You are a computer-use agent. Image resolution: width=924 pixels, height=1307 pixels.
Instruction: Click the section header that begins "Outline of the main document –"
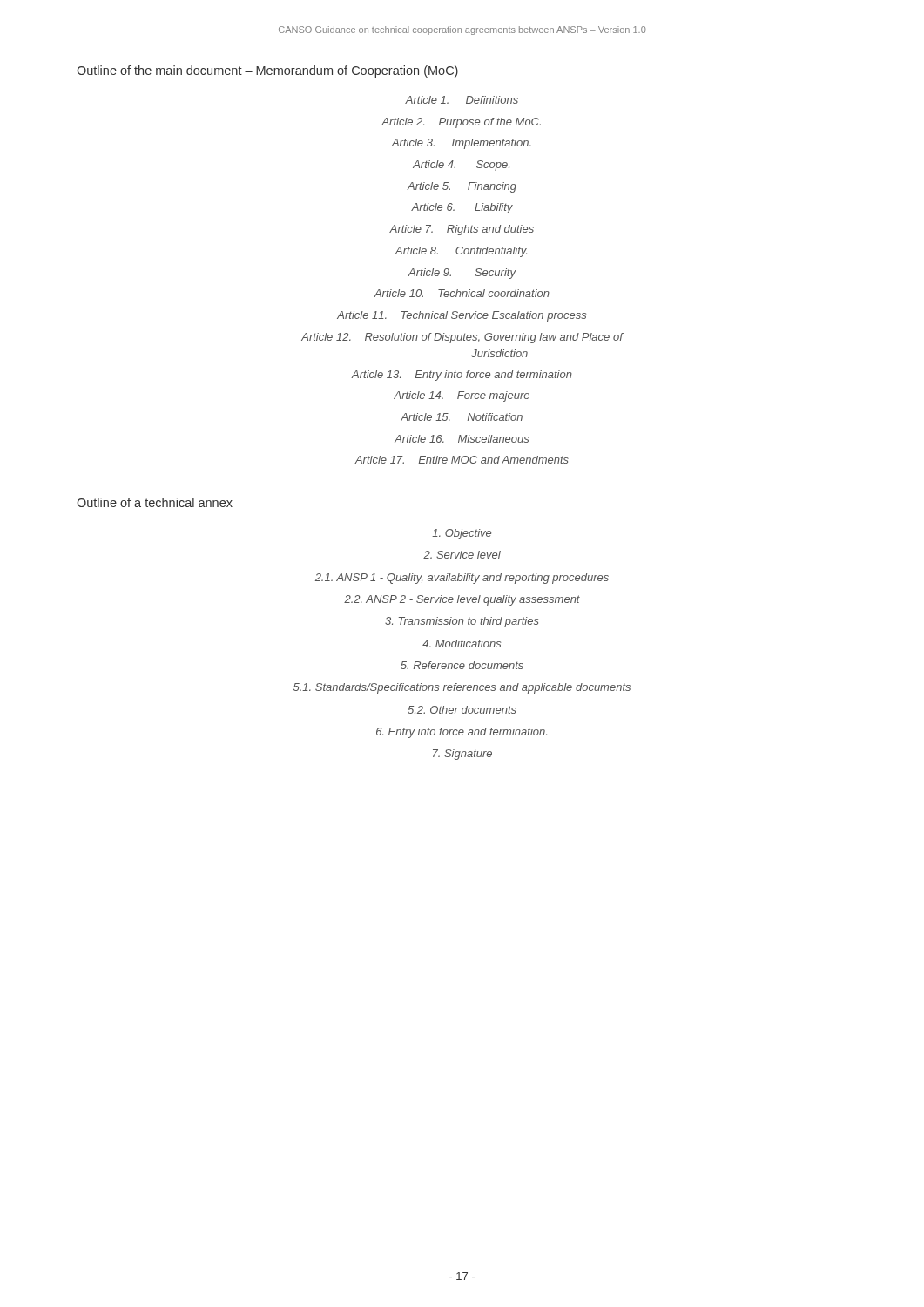(268, 71)
